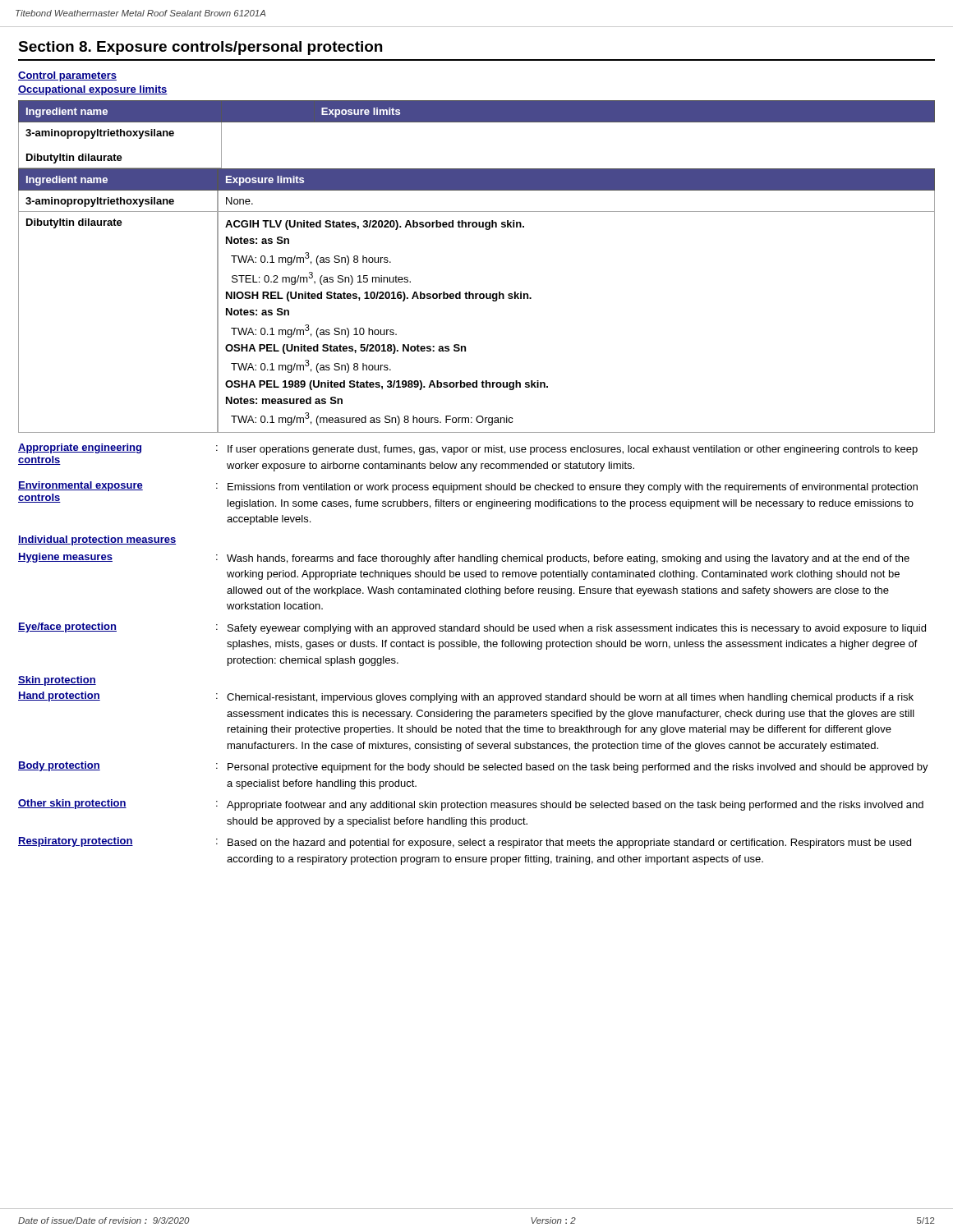Select the text starting "Individual protection measures"

(x=97, y=539)
